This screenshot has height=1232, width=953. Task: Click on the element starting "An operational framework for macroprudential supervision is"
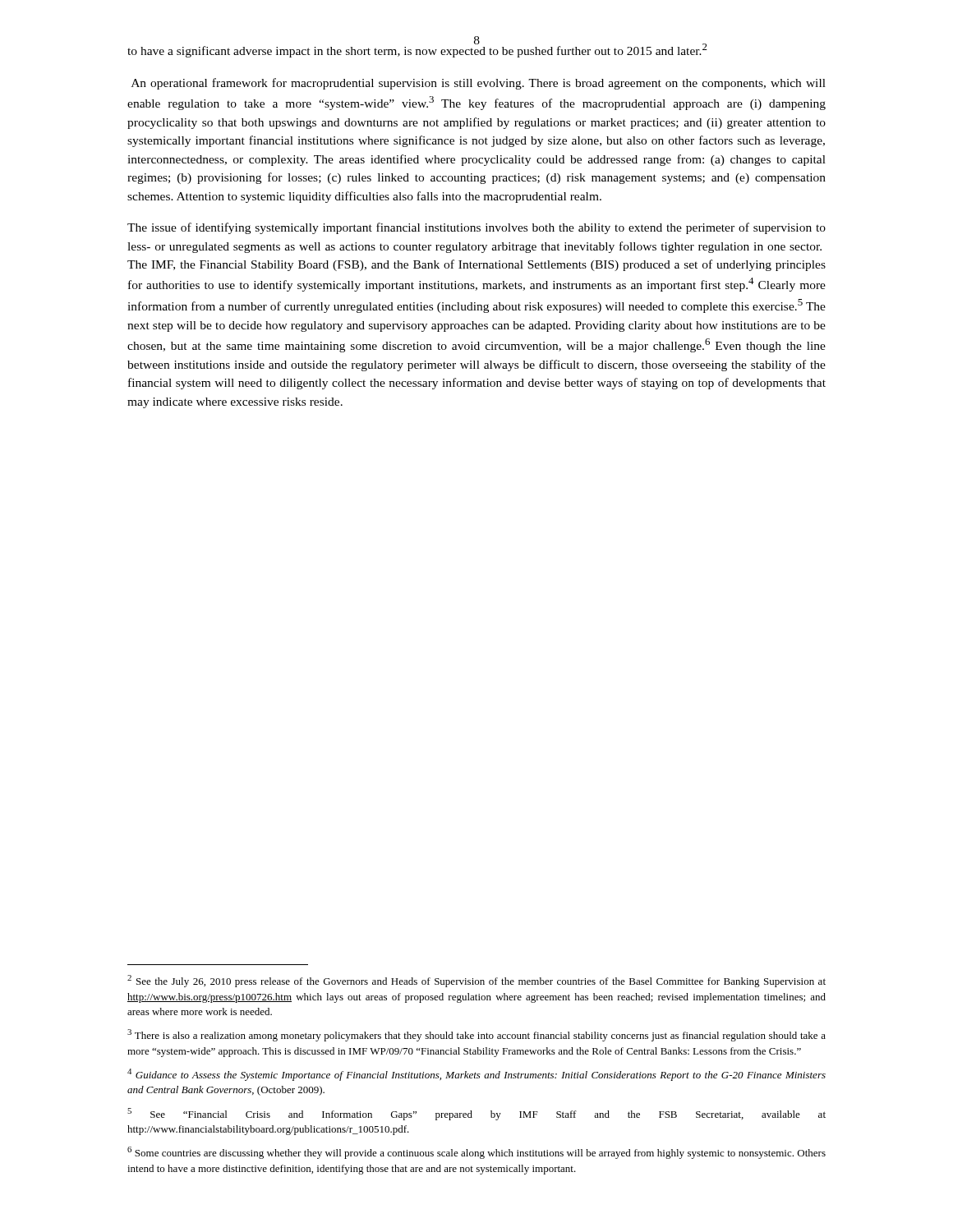coord(476,139)
